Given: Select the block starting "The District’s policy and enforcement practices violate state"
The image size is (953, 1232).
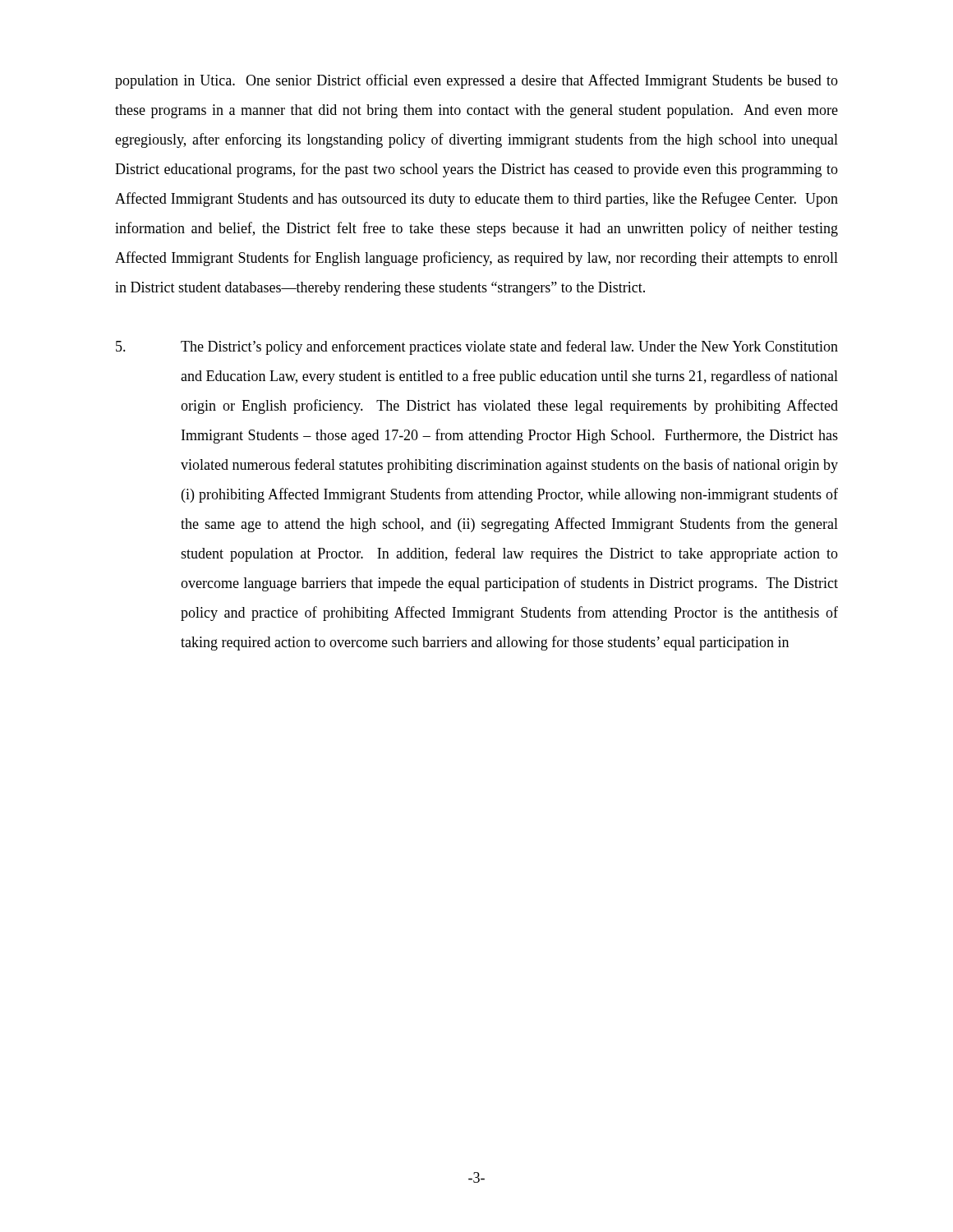Looking at the screenshot, I should coord(476,494).
